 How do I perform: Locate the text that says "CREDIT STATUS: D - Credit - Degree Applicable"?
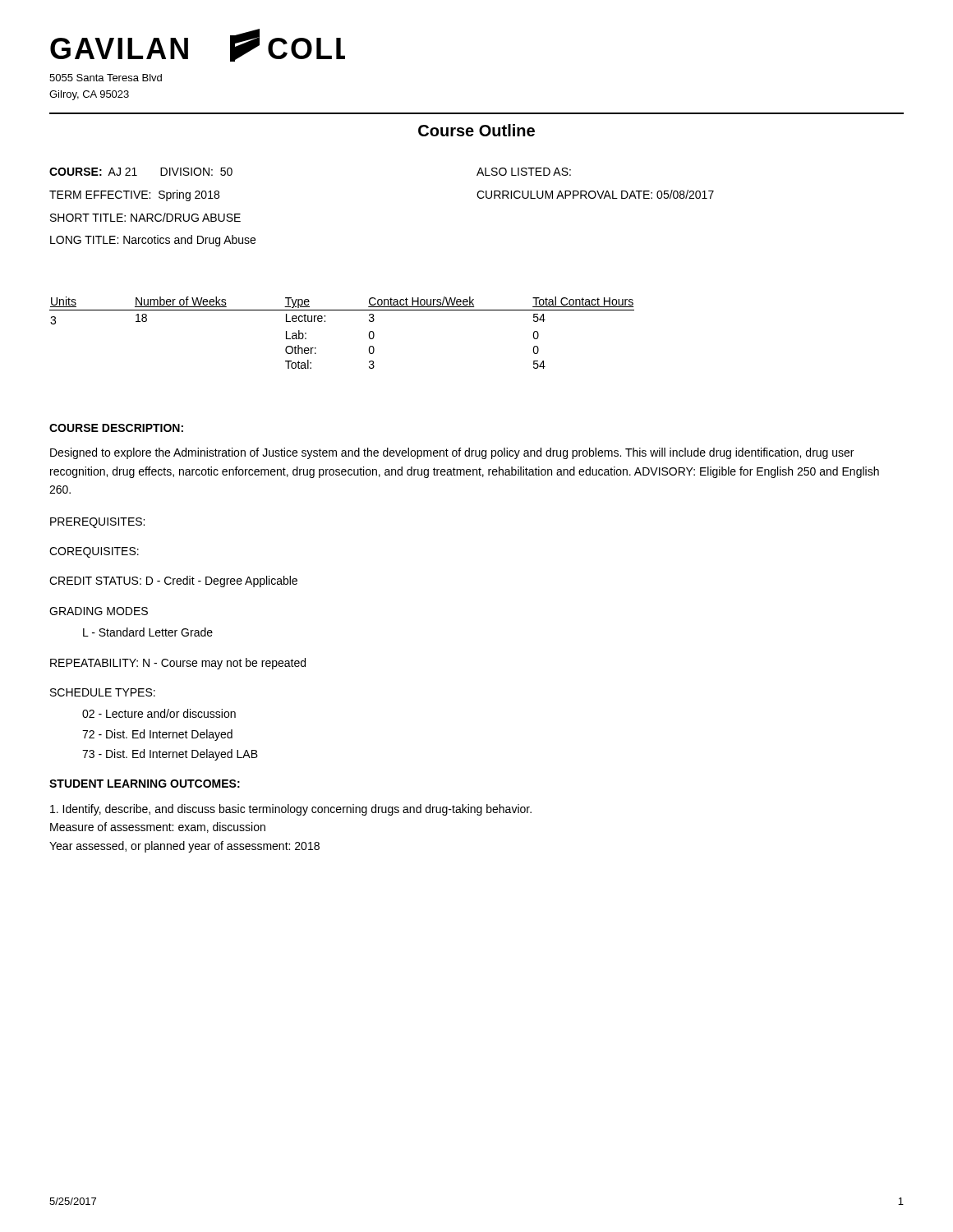tap(174, 581)
